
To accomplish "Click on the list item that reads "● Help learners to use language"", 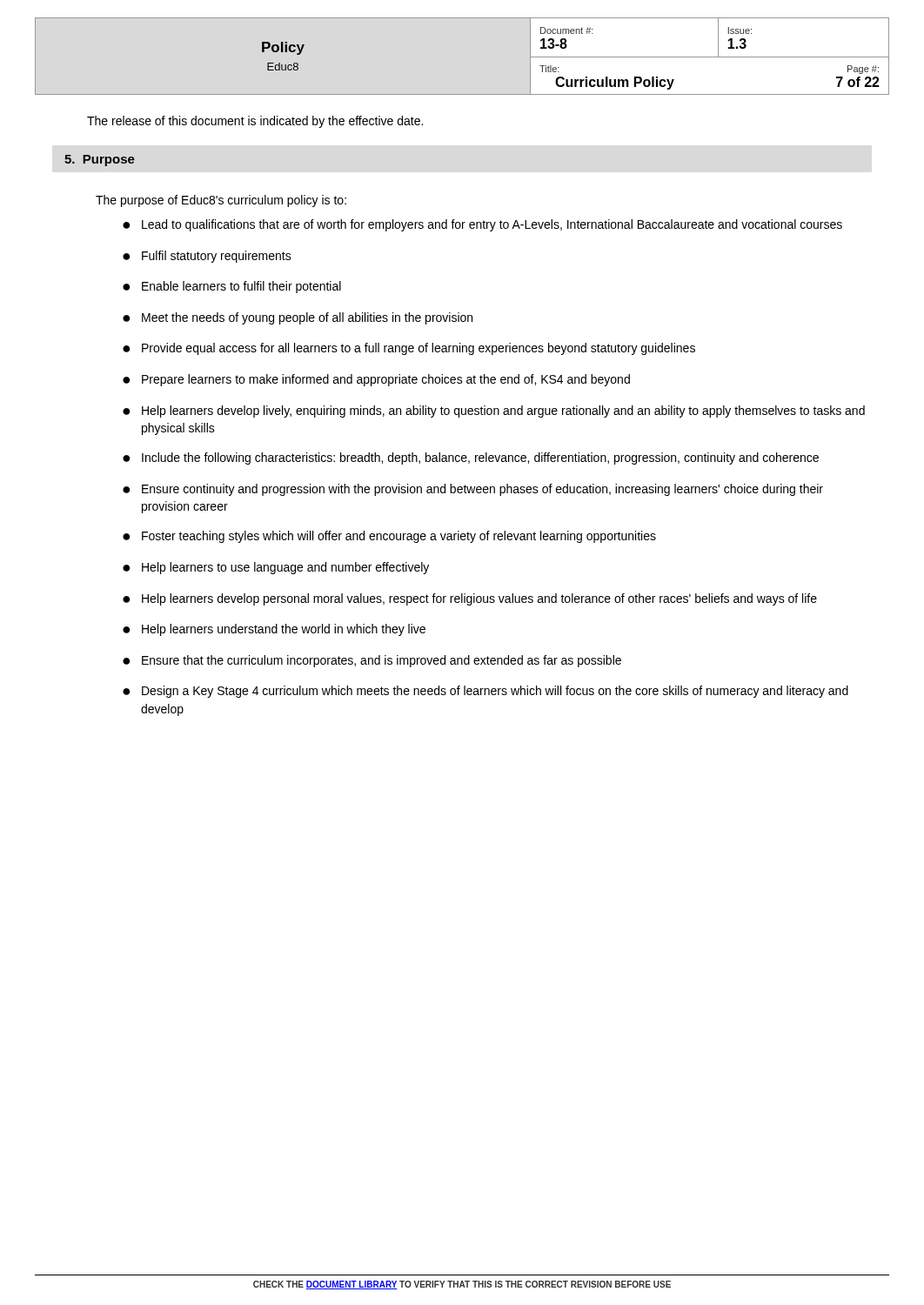I will point(276,568).
